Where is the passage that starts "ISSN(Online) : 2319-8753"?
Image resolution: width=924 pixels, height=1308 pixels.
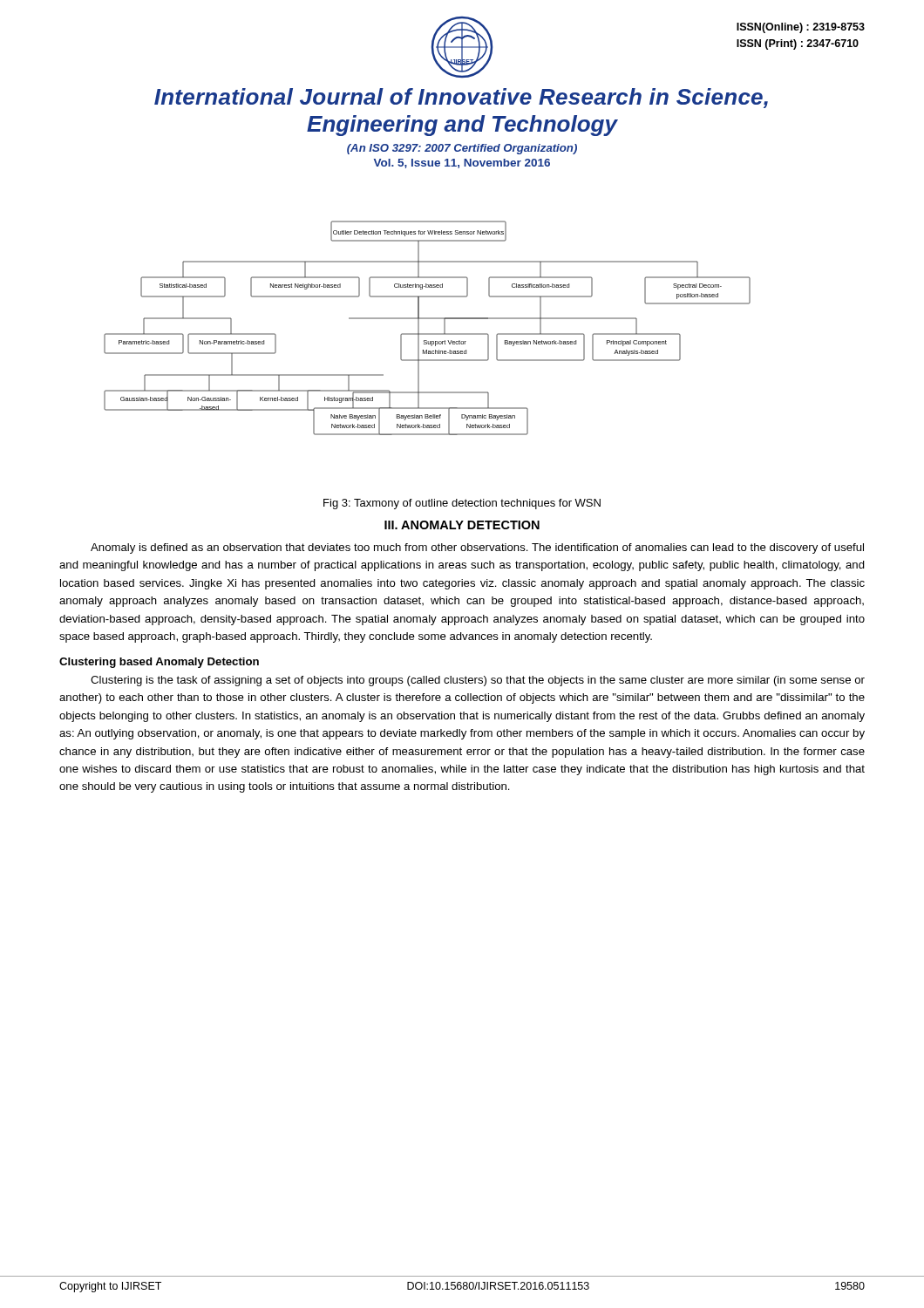801,35
